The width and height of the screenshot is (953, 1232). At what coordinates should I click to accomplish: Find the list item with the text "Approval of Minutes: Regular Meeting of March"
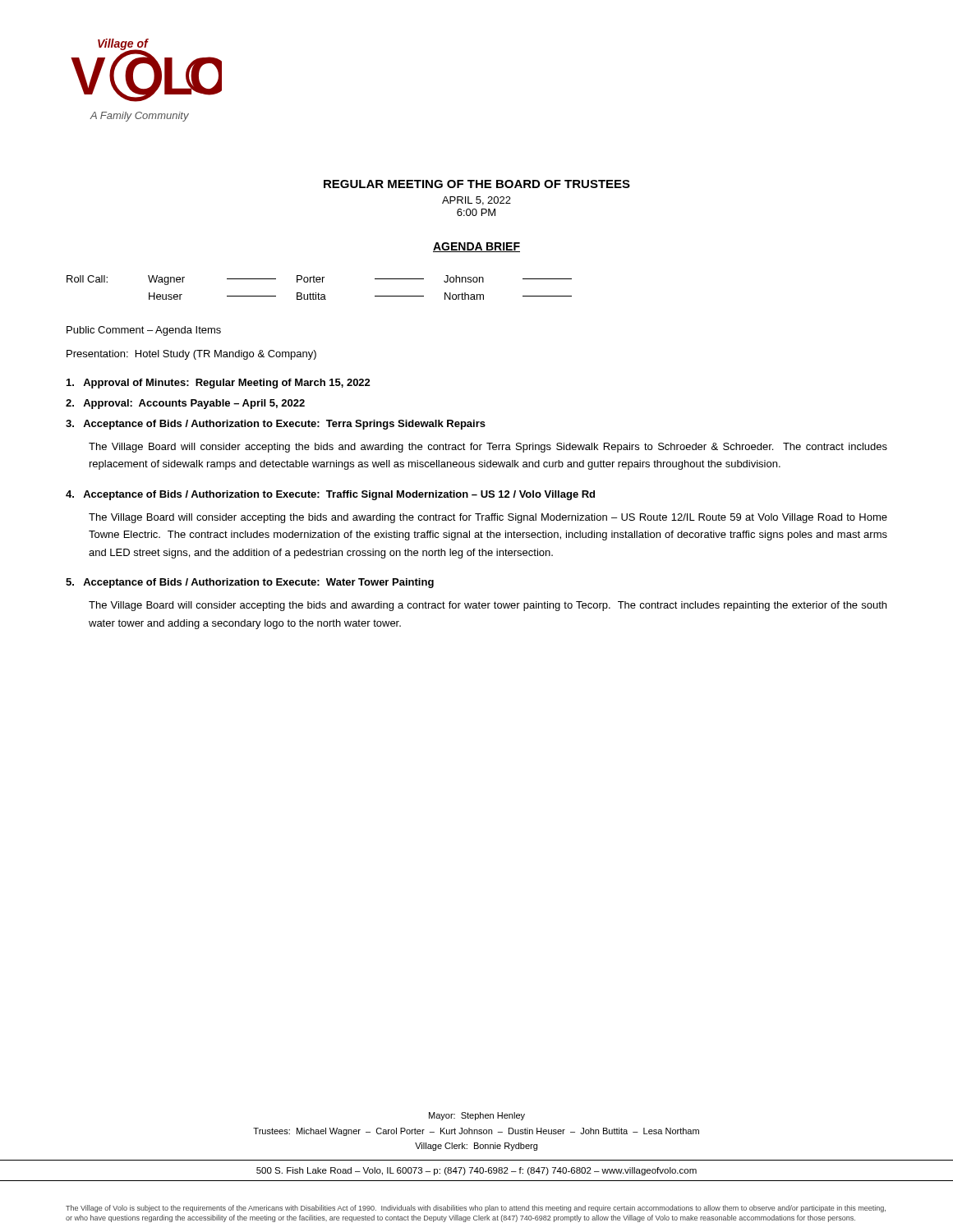pos(218,382)
